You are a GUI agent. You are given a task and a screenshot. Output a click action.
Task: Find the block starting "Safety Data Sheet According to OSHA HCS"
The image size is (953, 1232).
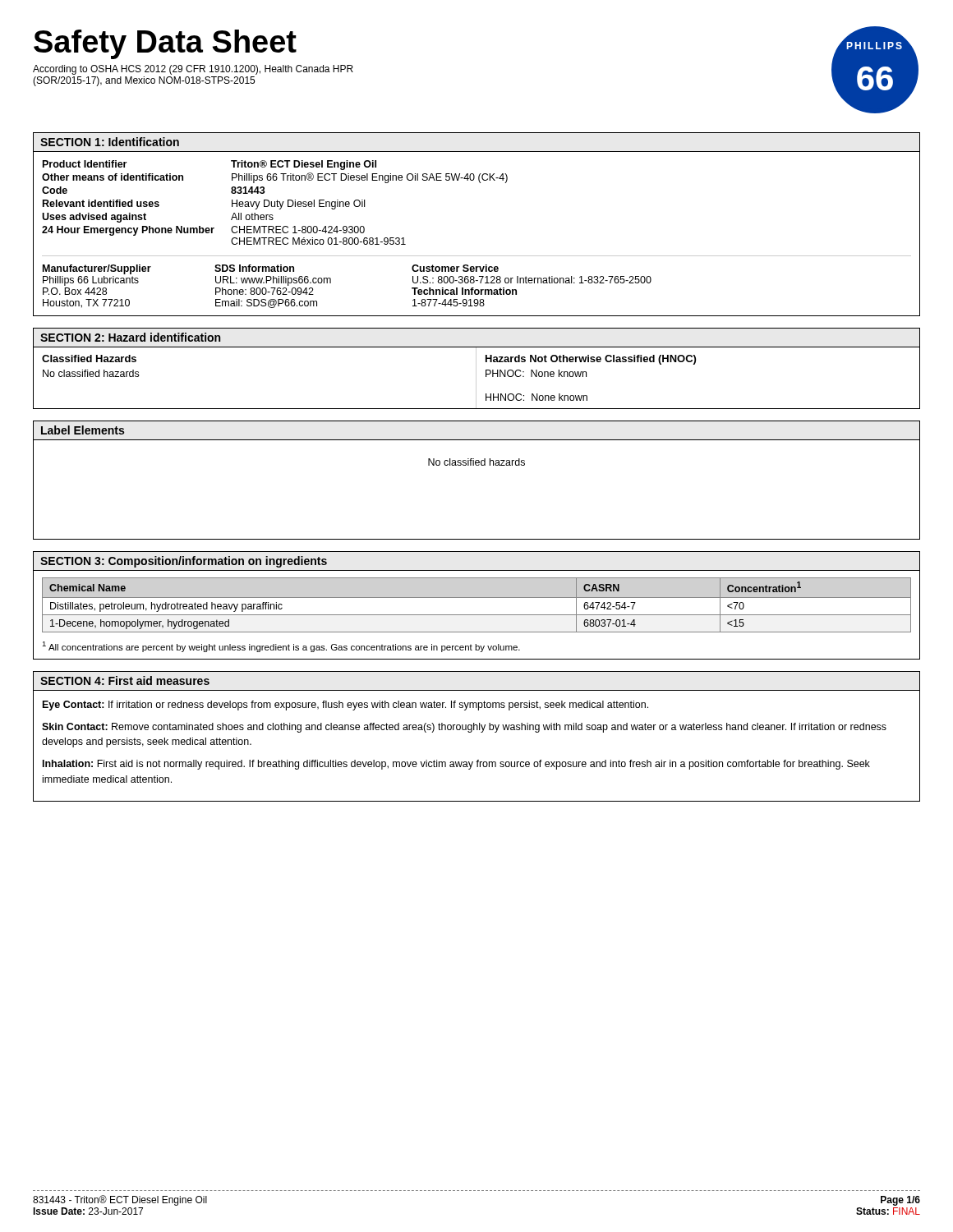coord(193,55)
